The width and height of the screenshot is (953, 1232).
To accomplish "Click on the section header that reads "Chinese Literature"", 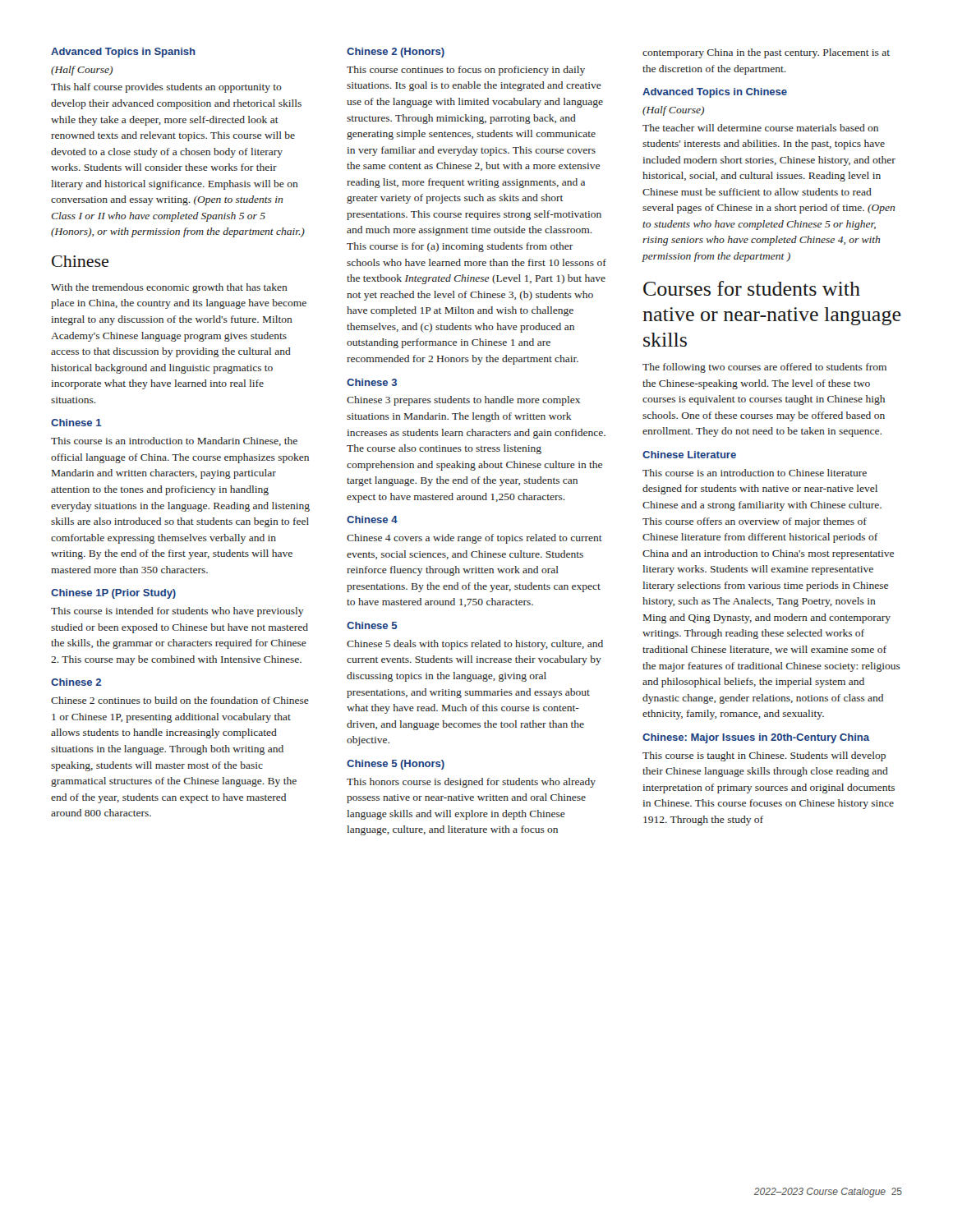I will (x=689, y=455).
